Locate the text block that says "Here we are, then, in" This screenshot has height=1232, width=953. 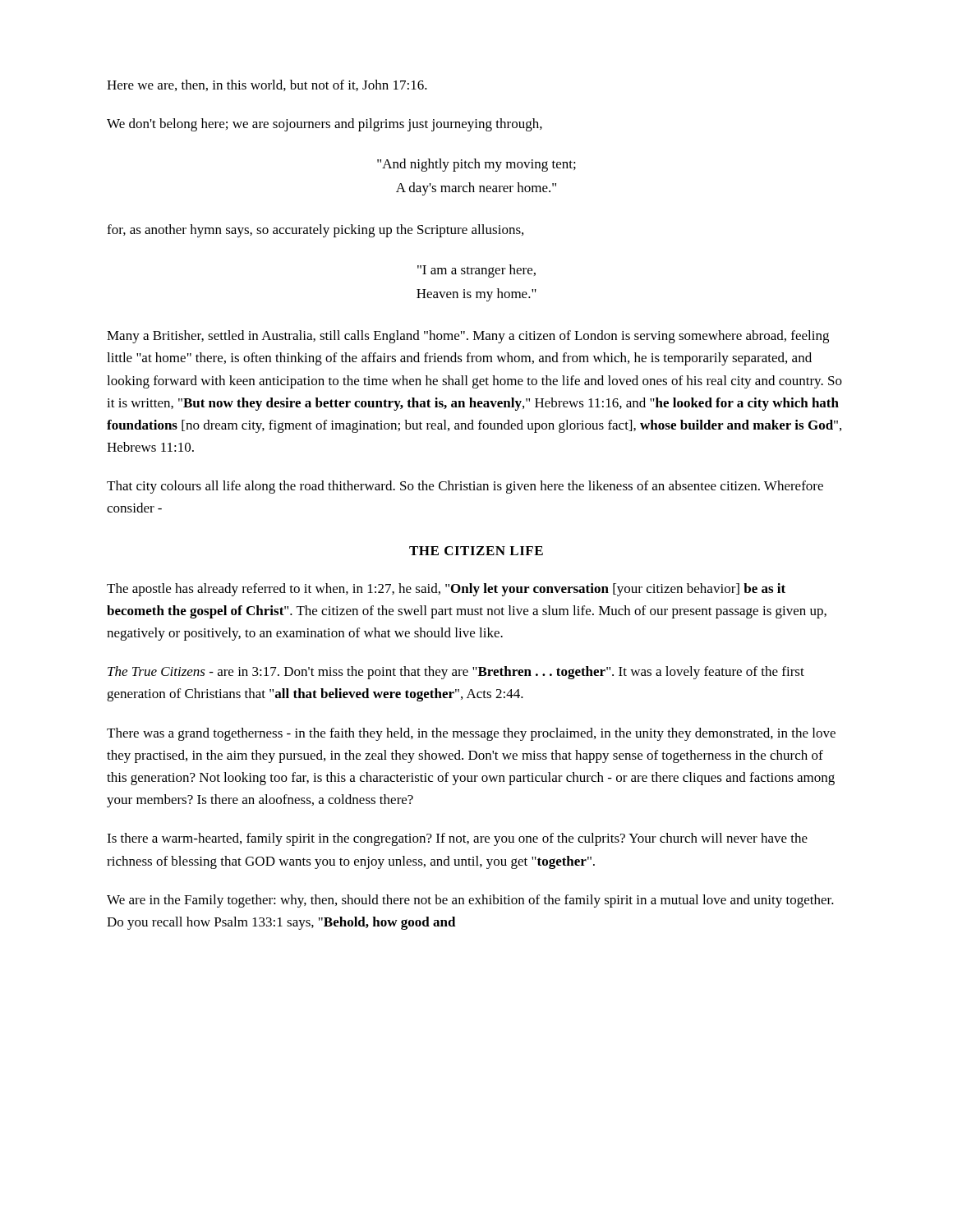267,85
